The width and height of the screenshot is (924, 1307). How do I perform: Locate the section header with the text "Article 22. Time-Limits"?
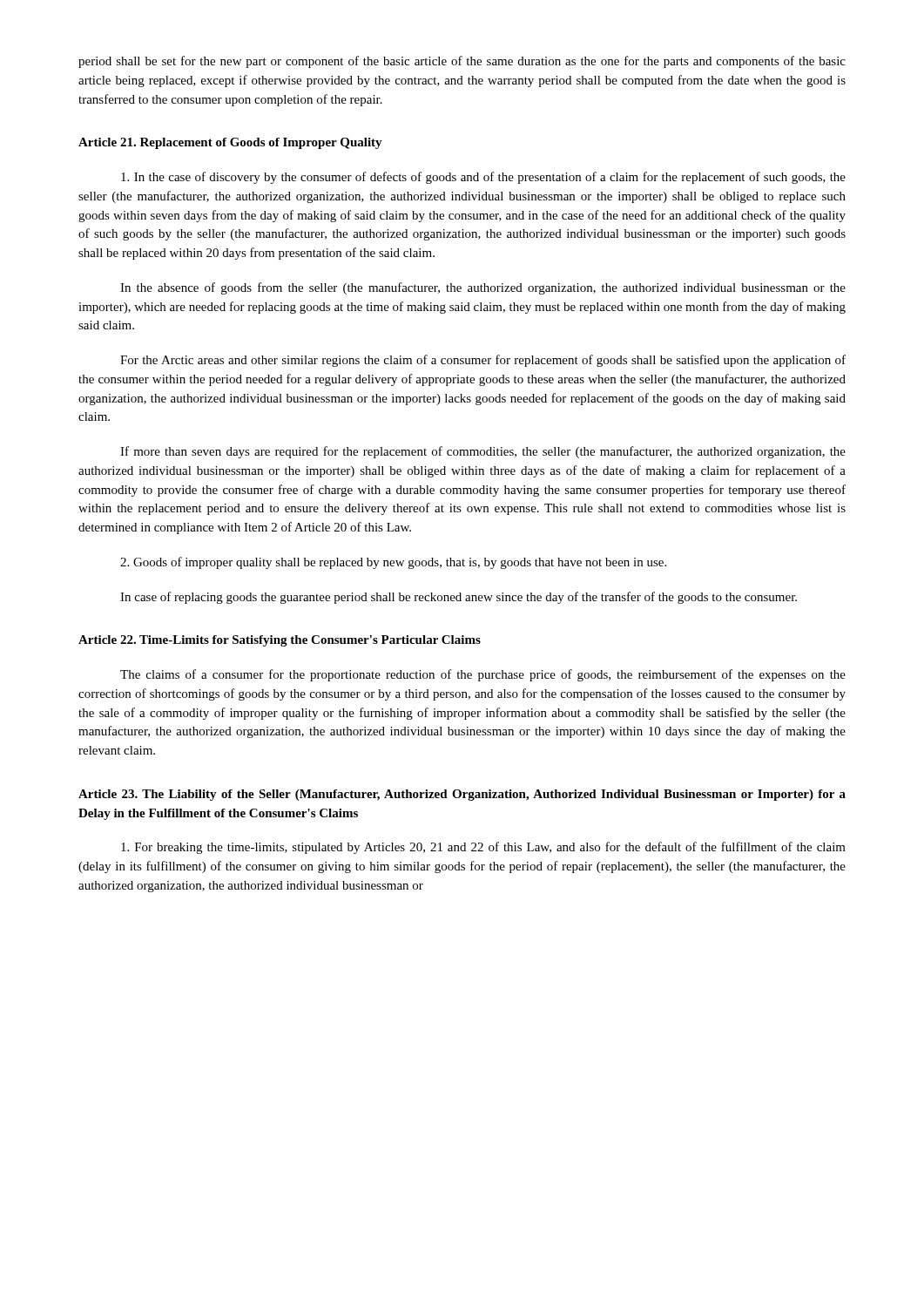[462, 640]
